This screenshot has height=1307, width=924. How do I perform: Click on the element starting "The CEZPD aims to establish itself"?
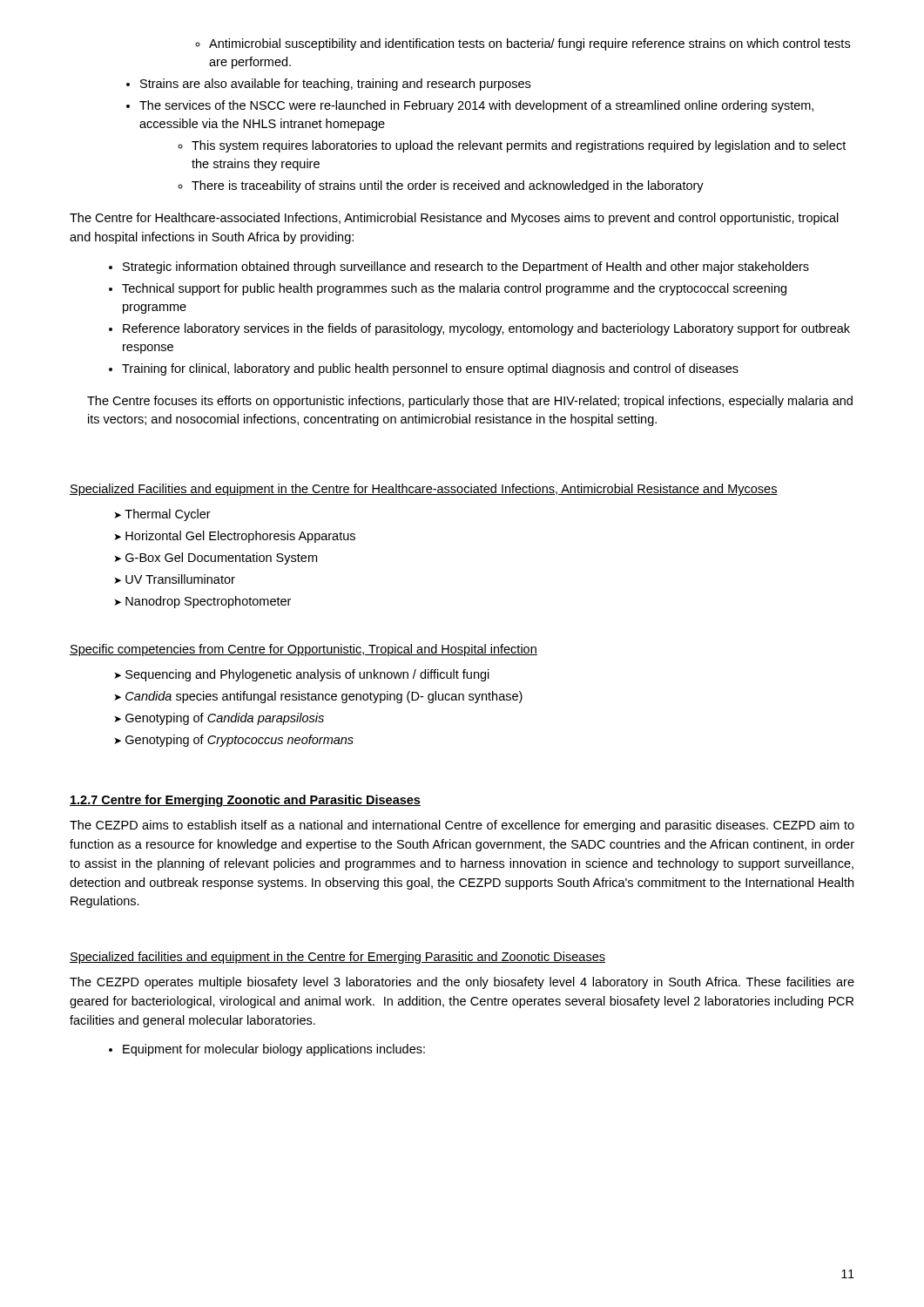click(462, 863)
